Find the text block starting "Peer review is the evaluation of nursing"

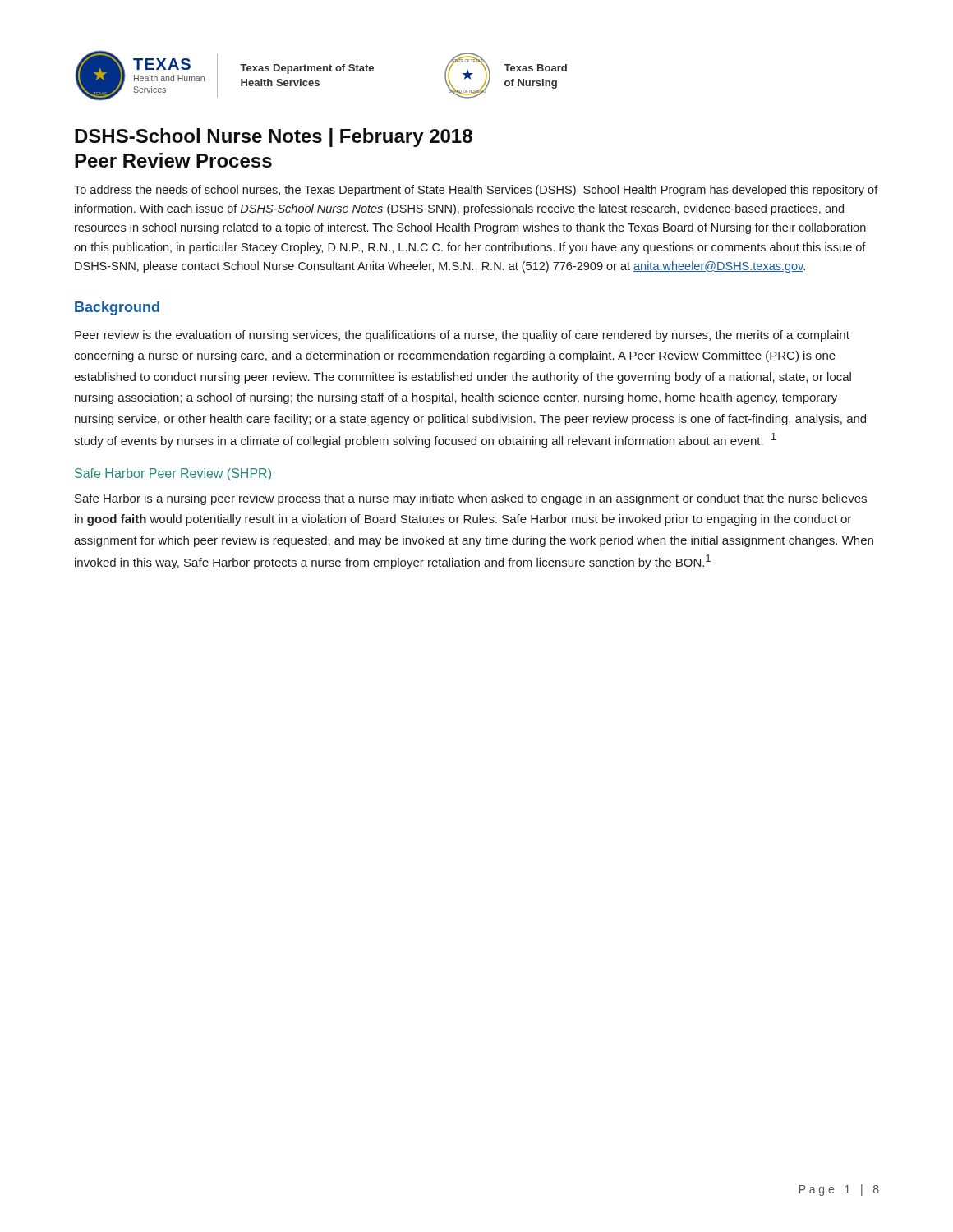click(470, 388)
